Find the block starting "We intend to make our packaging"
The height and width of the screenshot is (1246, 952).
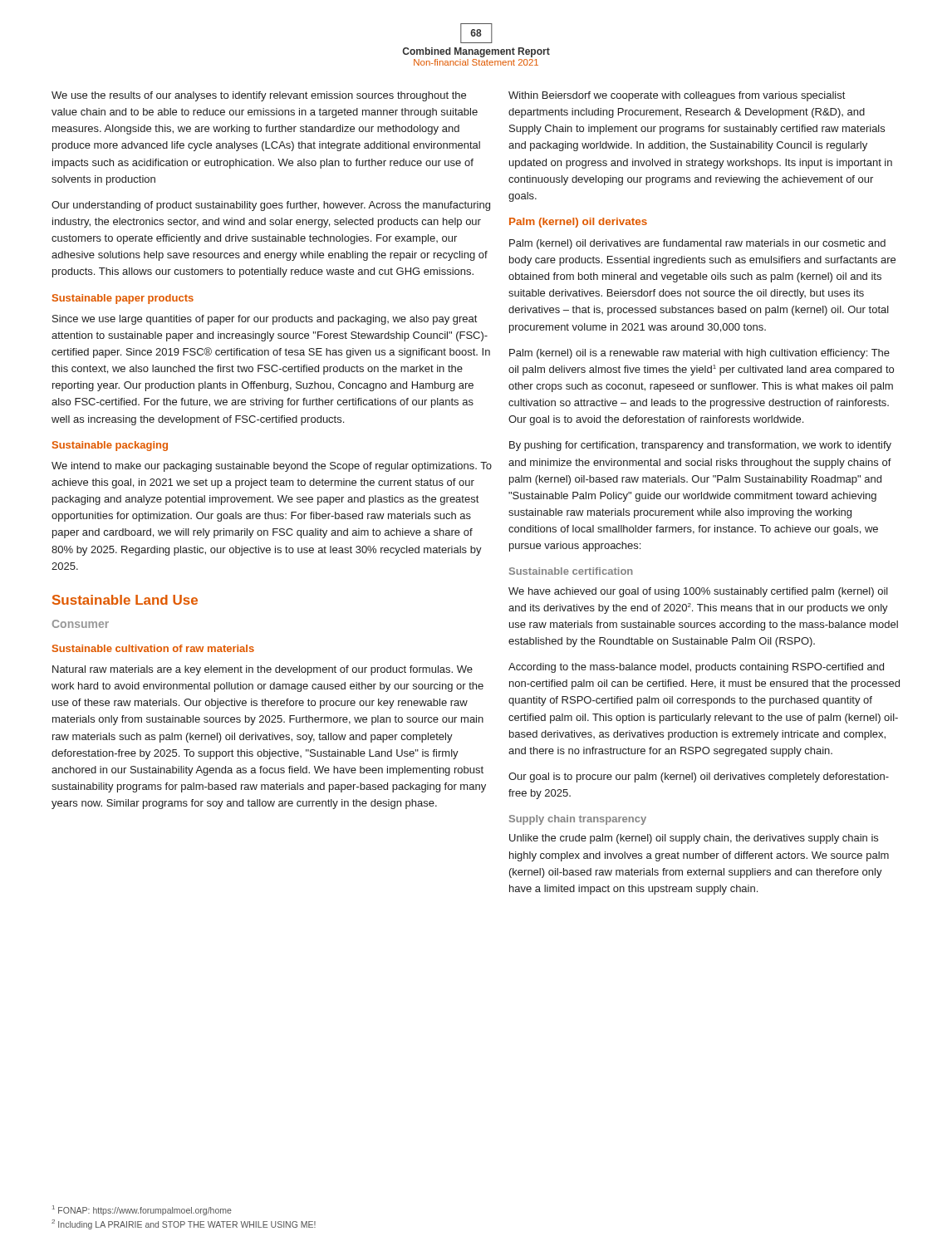(272, 516)
